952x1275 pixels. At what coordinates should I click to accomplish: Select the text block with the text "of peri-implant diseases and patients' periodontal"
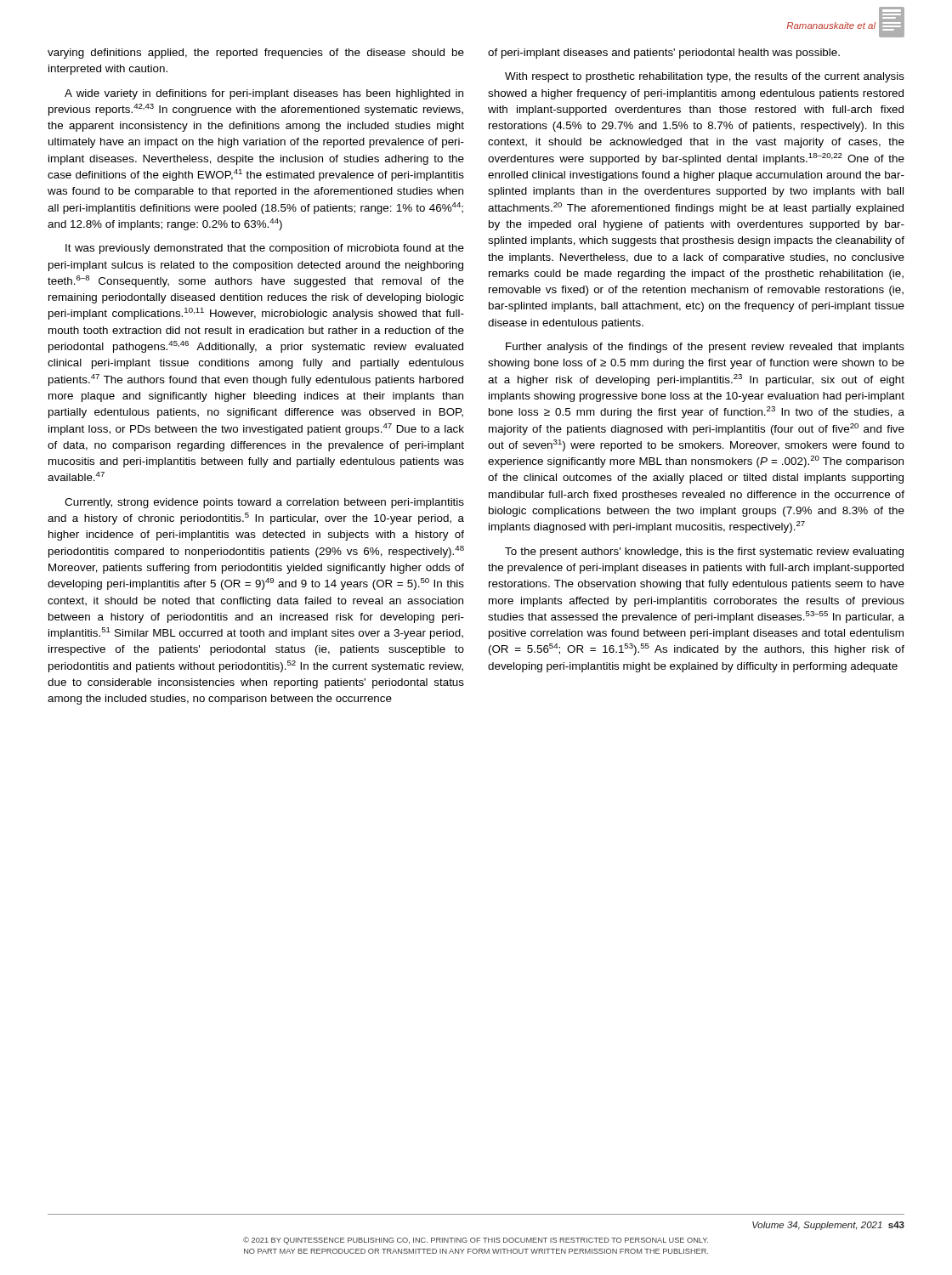click(696, 359)
